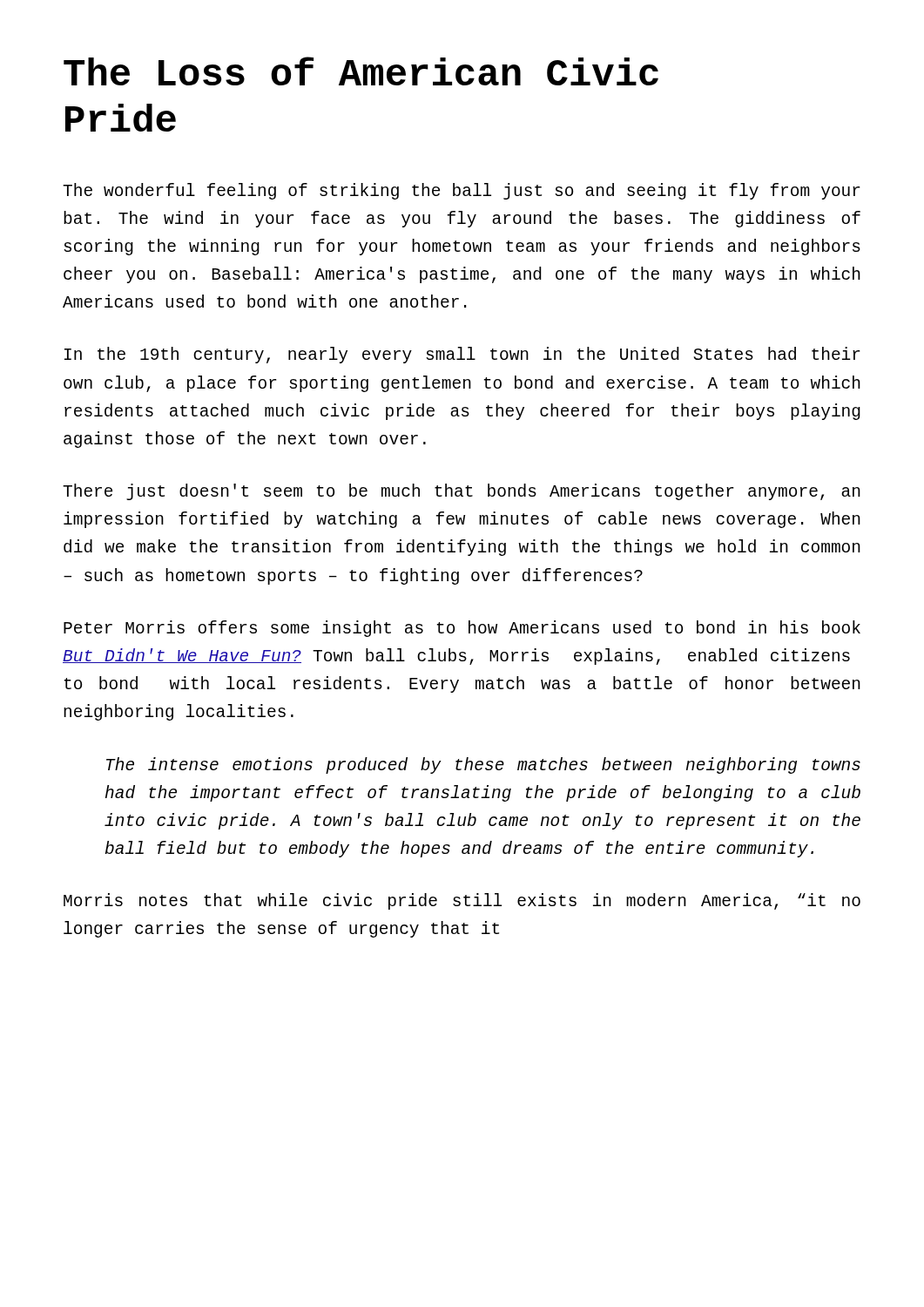The height and width of the screenshot is (1307, 924).
Task: Find the text block that reads "The intense emotions produced by"
Action: pyautogui.click(x=483, y=808)
